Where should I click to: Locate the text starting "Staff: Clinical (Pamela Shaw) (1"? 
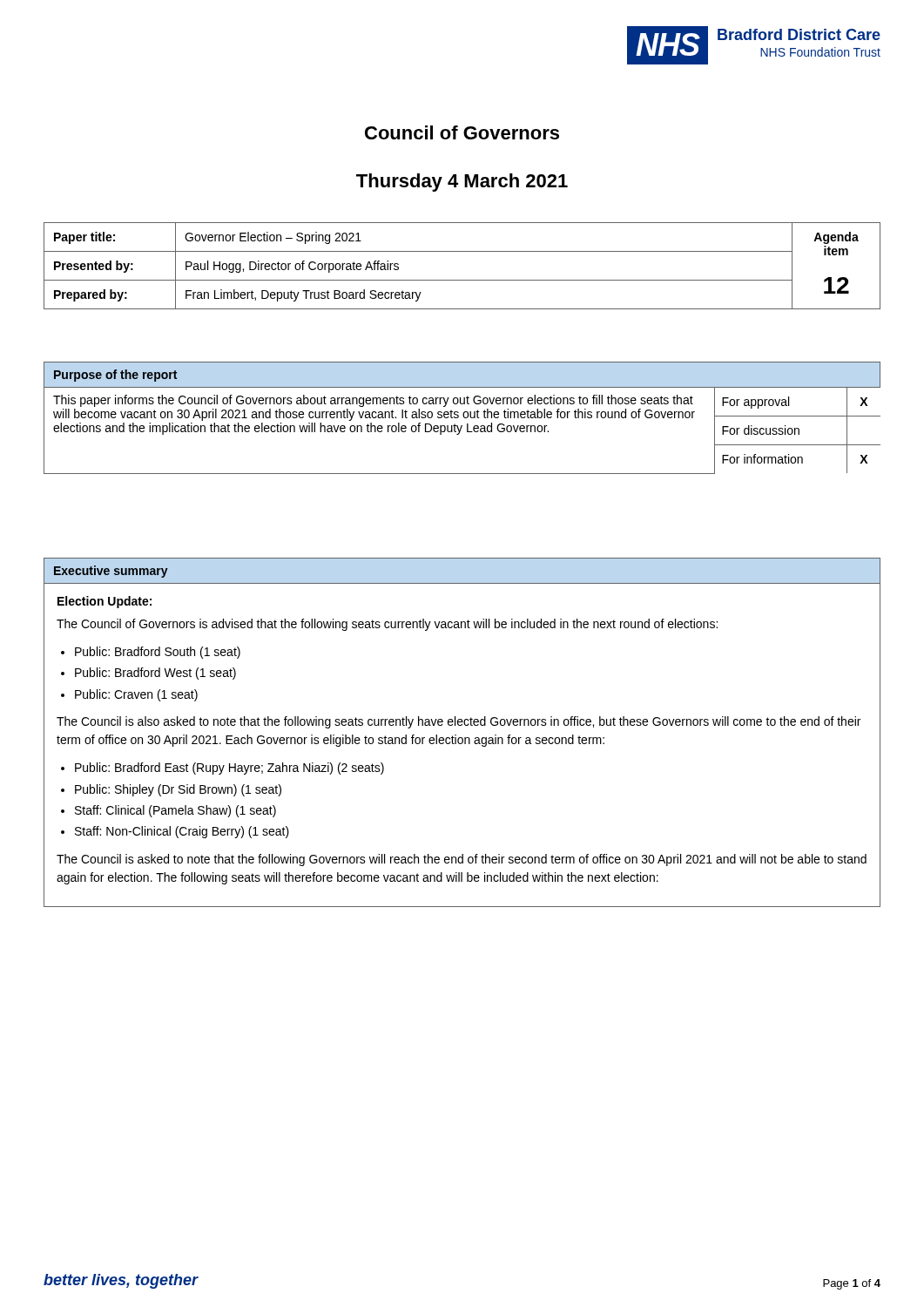pyautogui.click(x=175, y=810)
